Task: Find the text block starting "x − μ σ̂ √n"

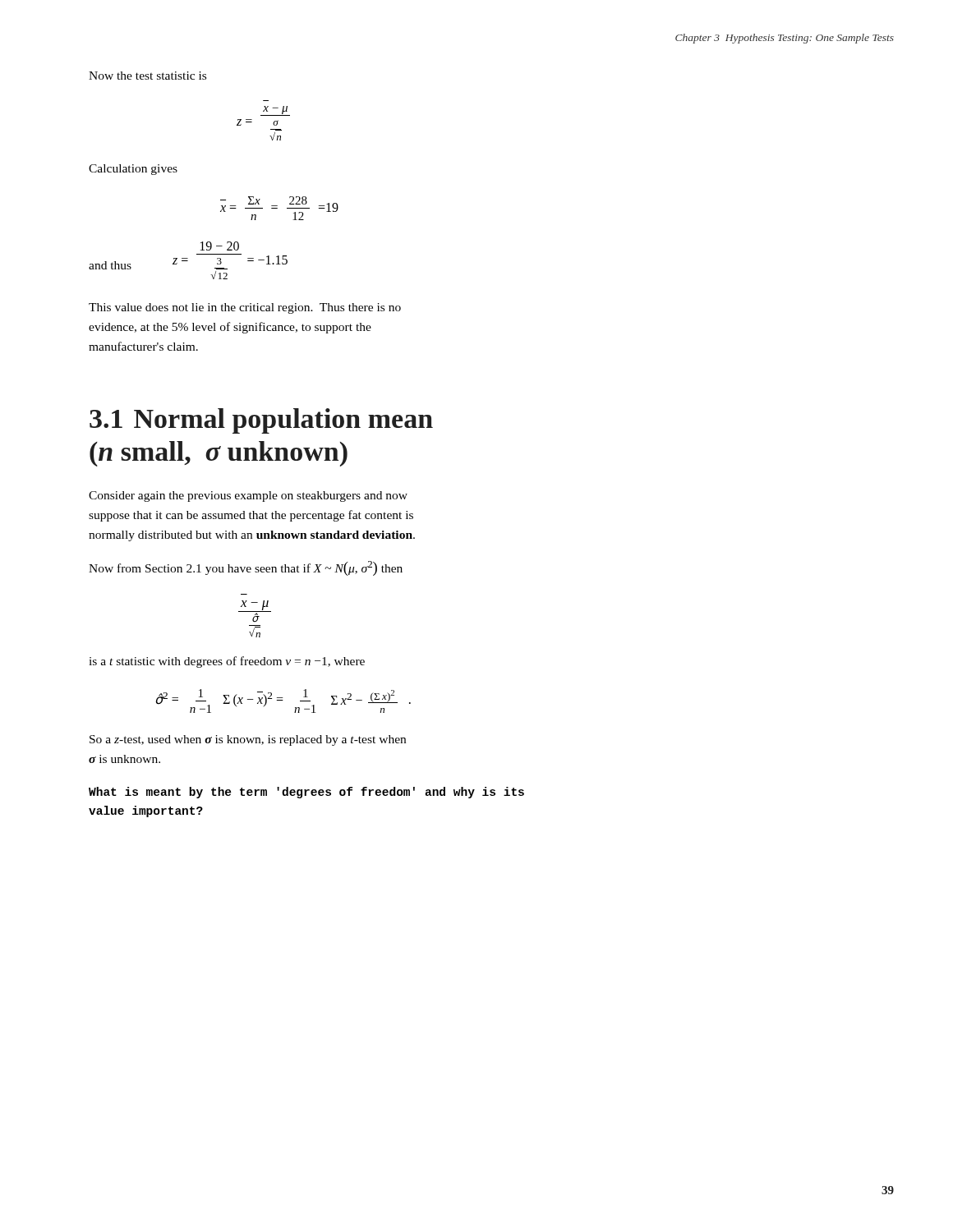Action: tap(255, 617)
